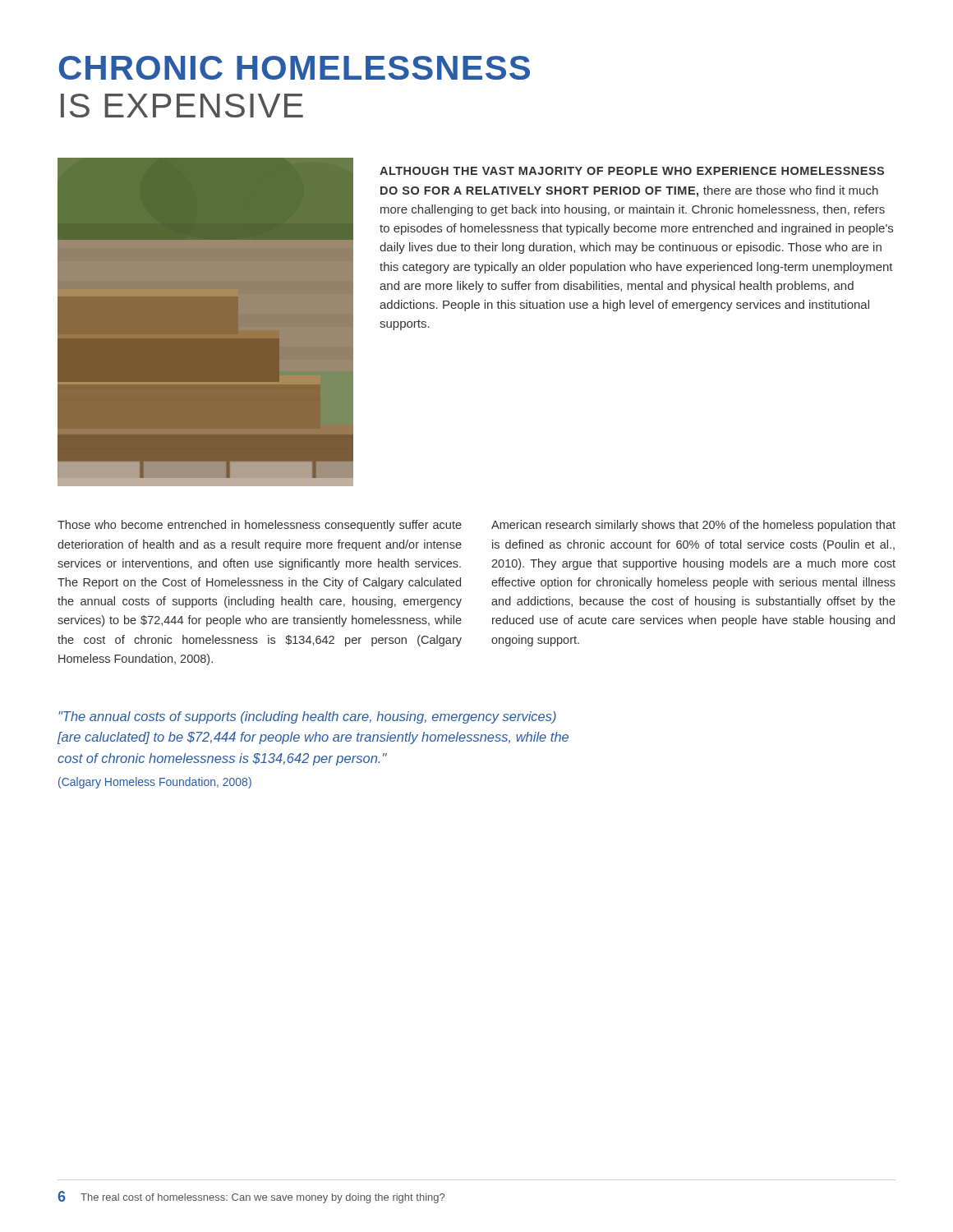Locate the text block starting "ALTHOUGH THE VAST MAJORITY OF PEOPLE WHO EXPERIENCE"

pyautogui.click(x=638, y=247)
